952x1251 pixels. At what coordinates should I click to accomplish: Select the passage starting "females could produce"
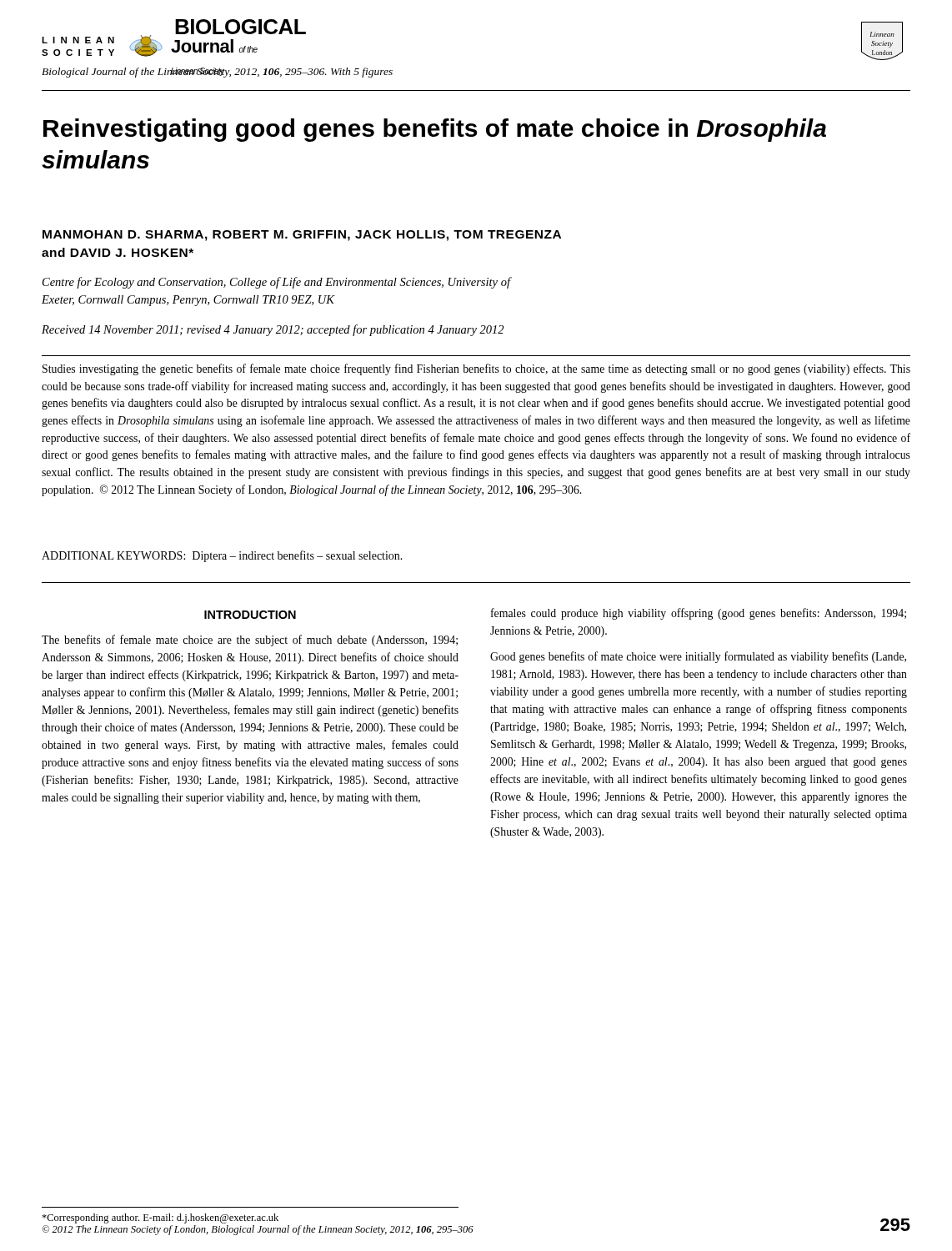[699, 723]
